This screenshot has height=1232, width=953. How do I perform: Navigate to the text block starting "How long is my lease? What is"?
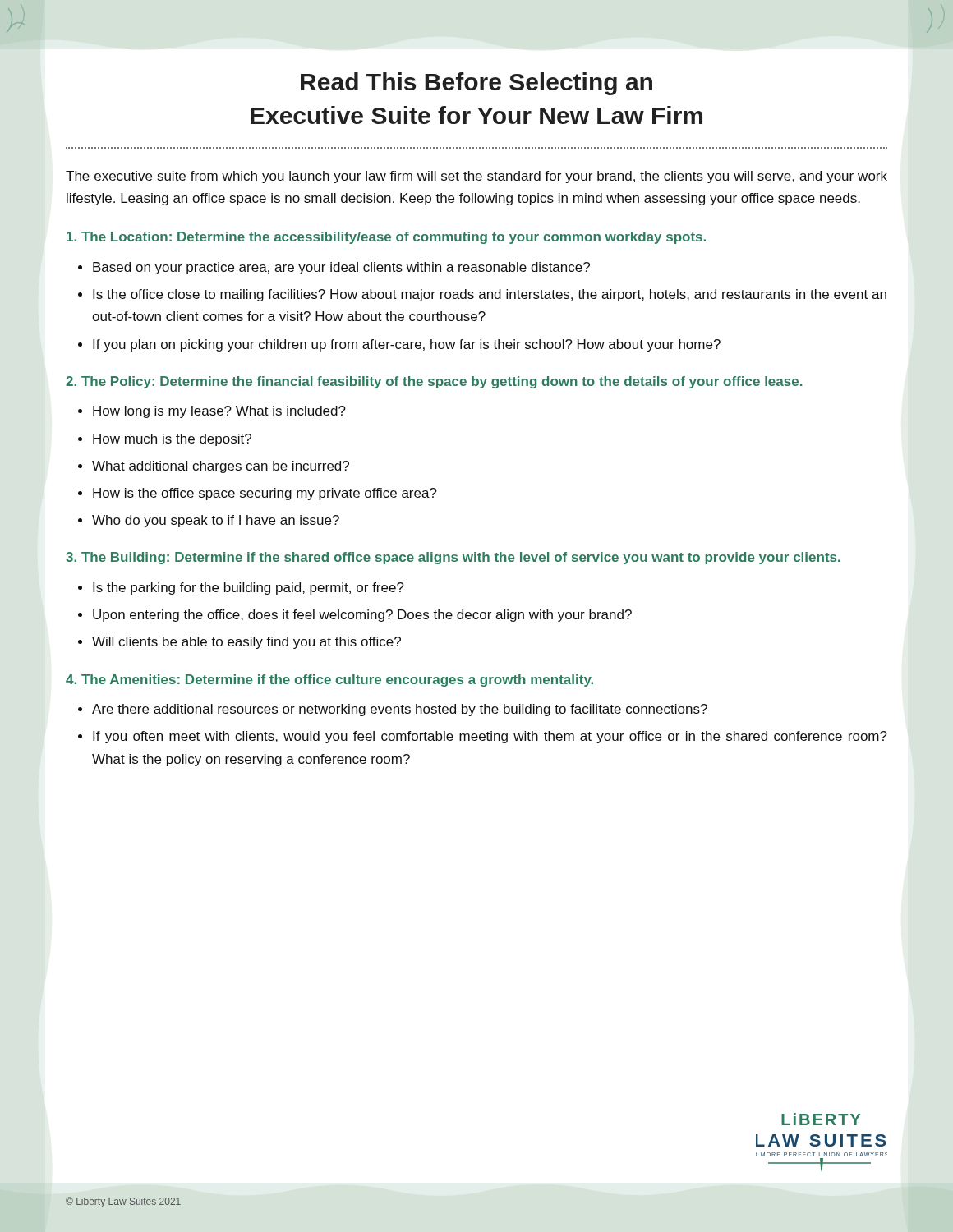(x=219, y=411)
